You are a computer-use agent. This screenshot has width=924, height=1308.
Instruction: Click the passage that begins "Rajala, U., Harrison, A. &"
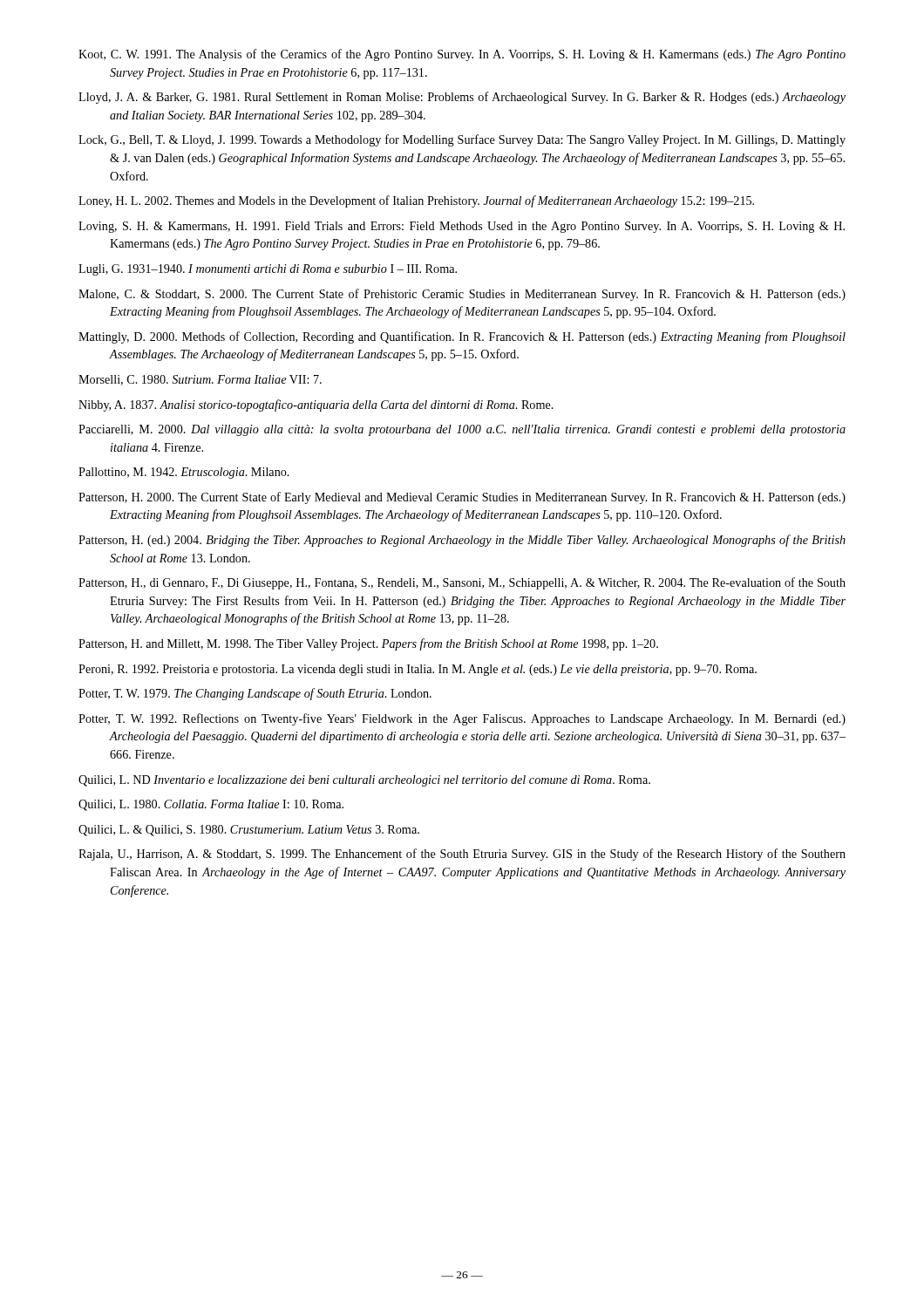pos(462,872)
